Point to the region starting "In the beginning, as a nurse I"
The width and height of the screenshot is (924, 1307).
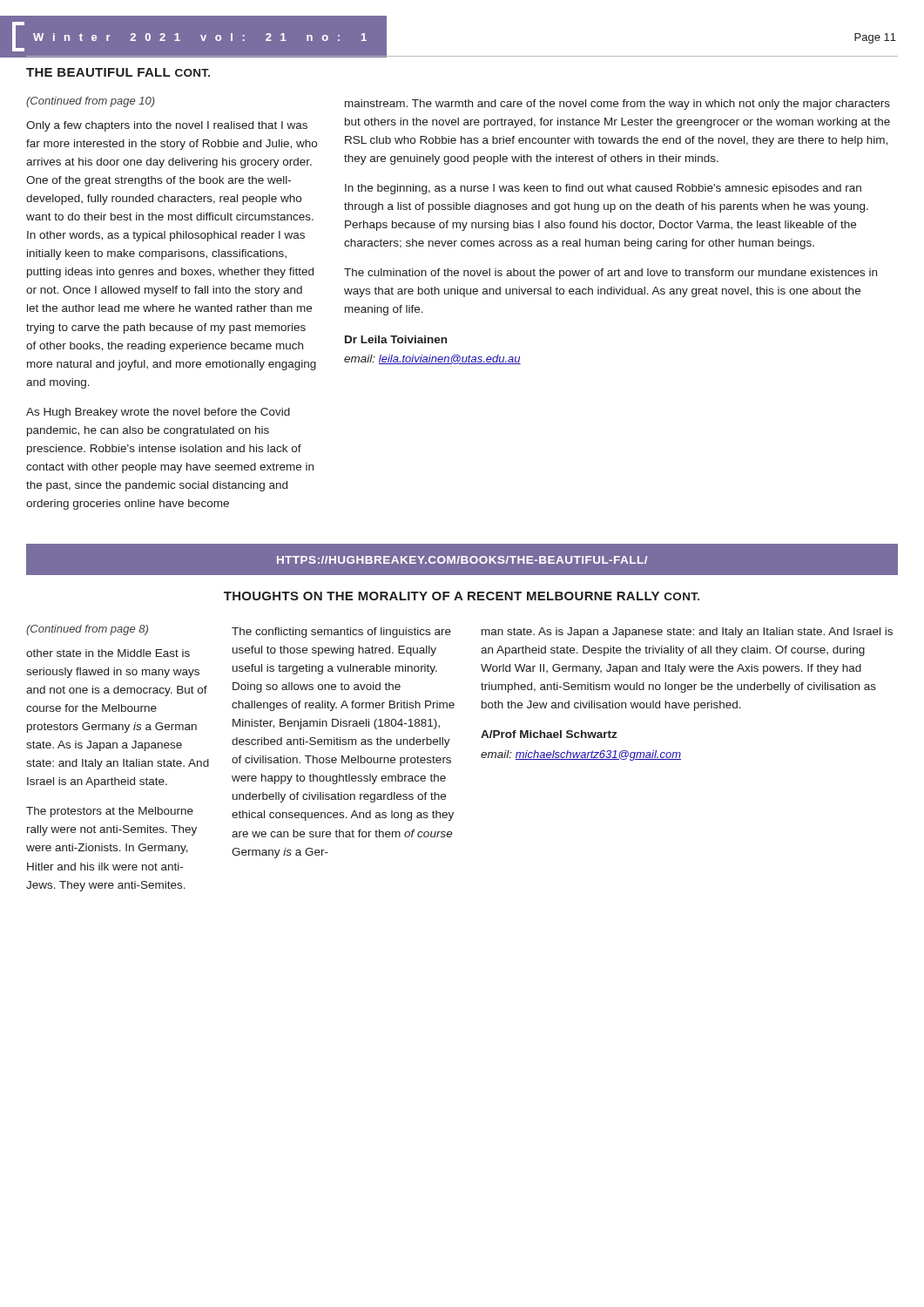coord(606,215)
